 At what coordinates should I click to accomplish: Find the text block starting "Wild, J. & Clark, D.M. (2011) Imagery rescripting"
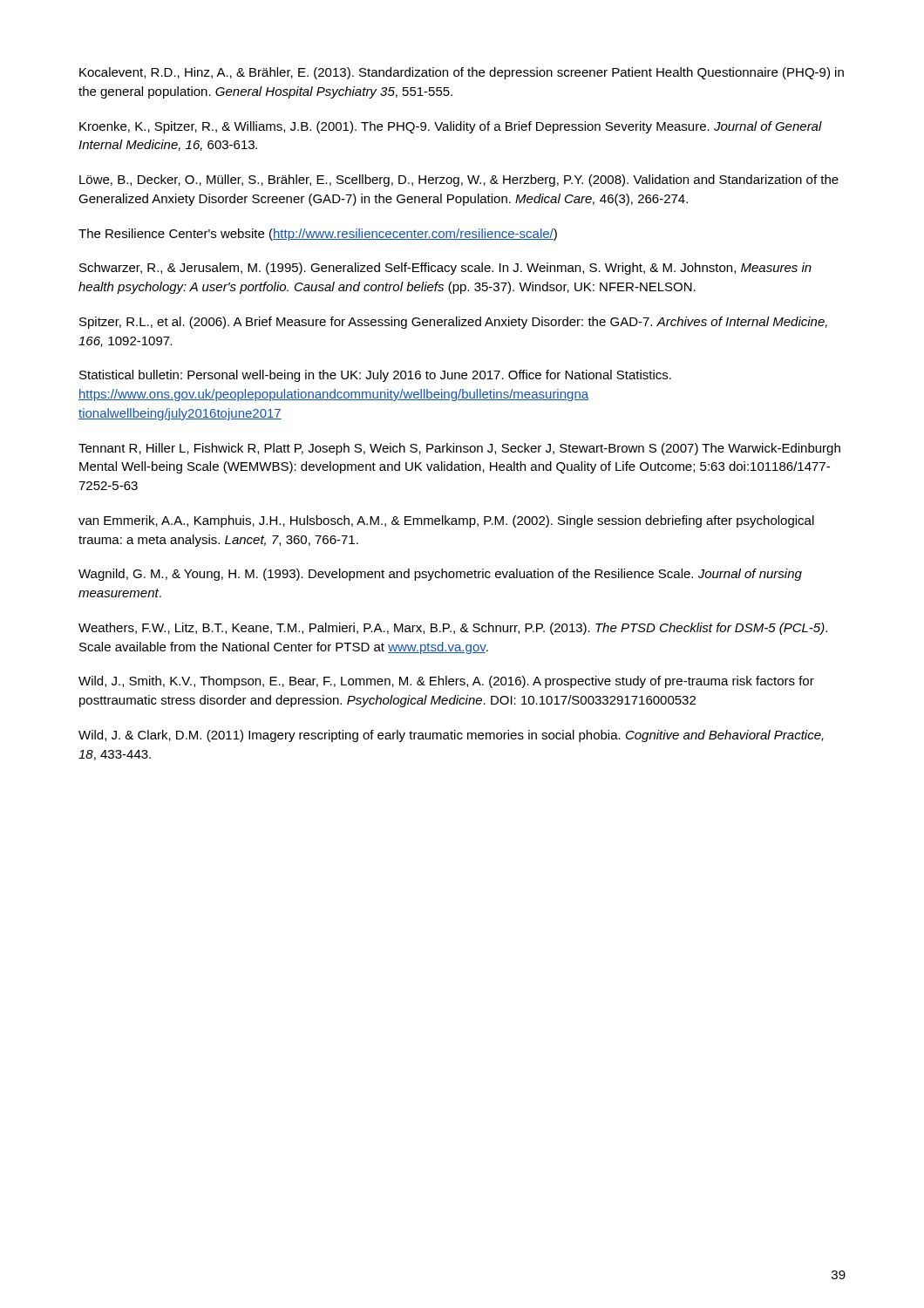click(452, 744)
